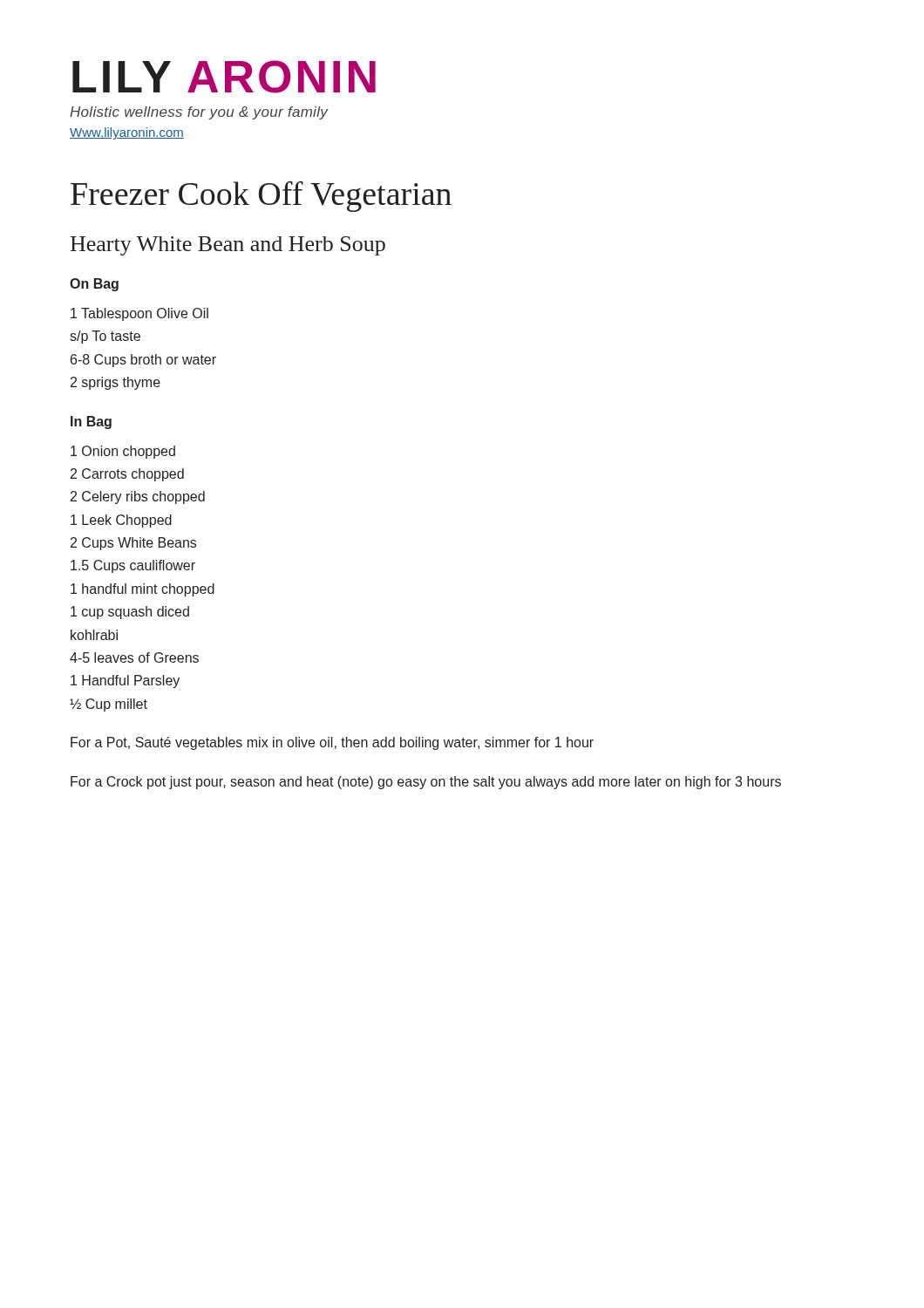Navigate to the text block starting "6-8 Cups broth or water"
Image resolution: width=924 pixels, height=1308 pixels.
coord(143,360)
